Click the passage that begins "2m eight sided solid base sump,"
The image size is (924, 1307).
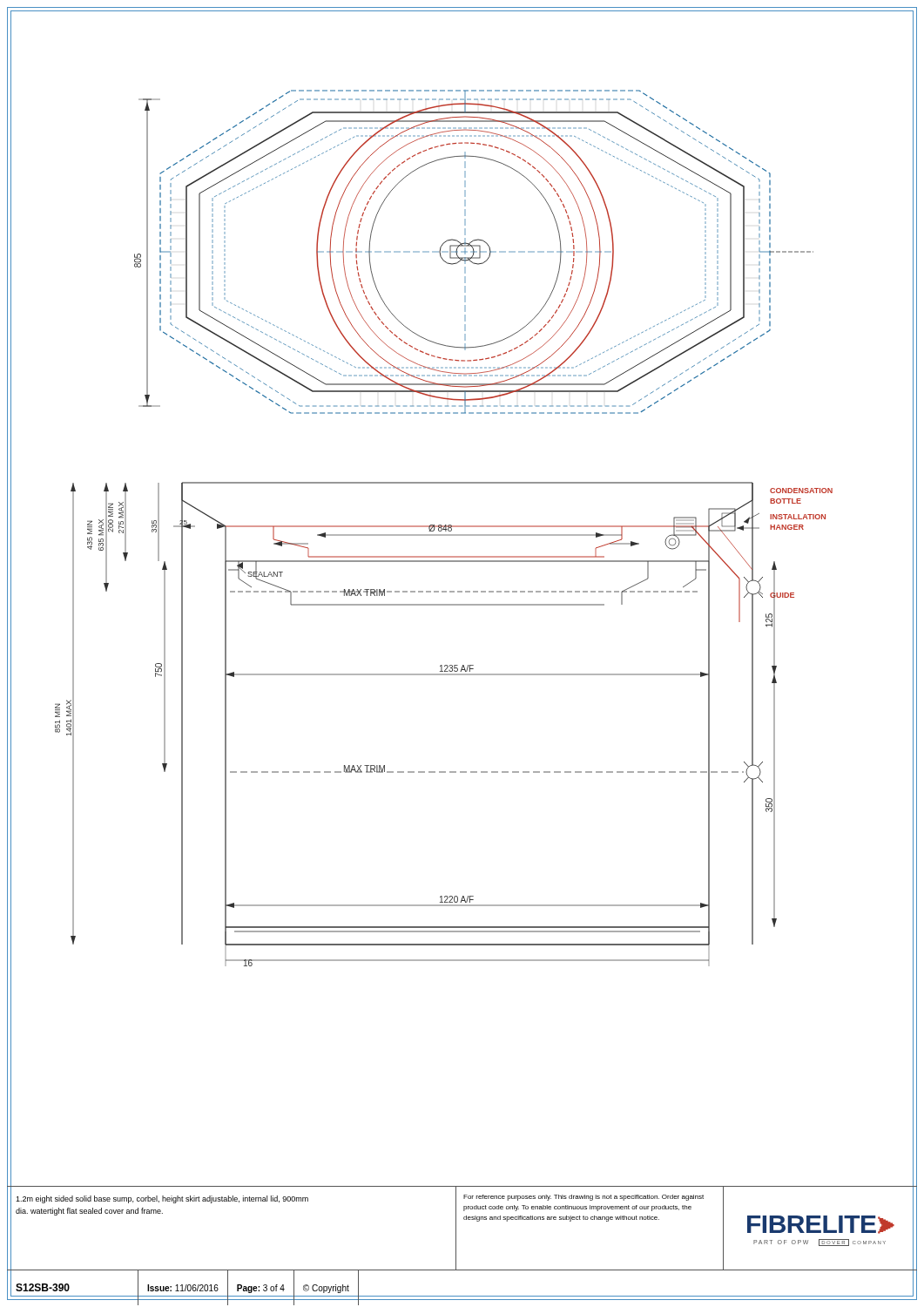click(162, 1205)
